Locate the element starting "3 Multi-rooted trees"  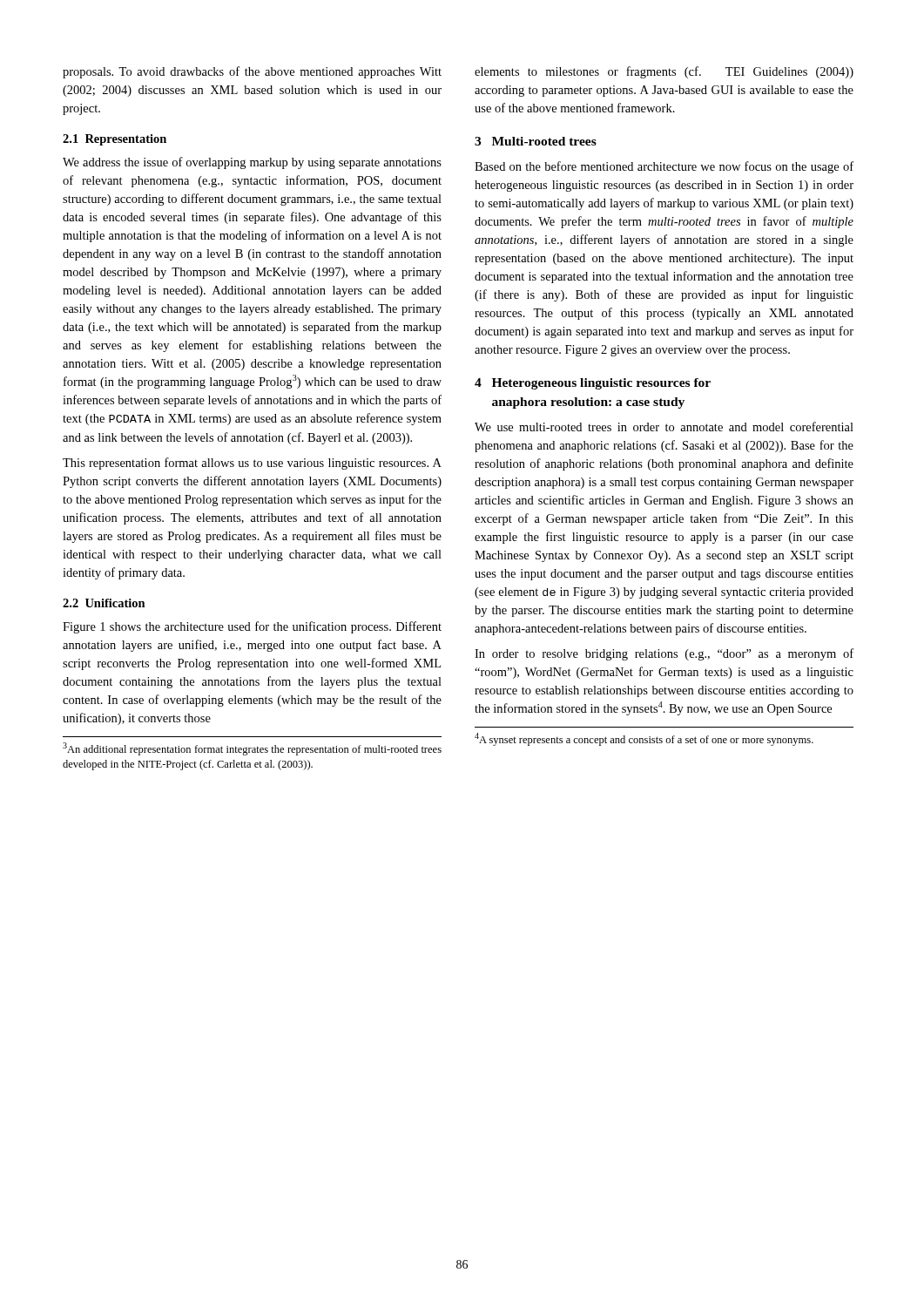[536, 141]
